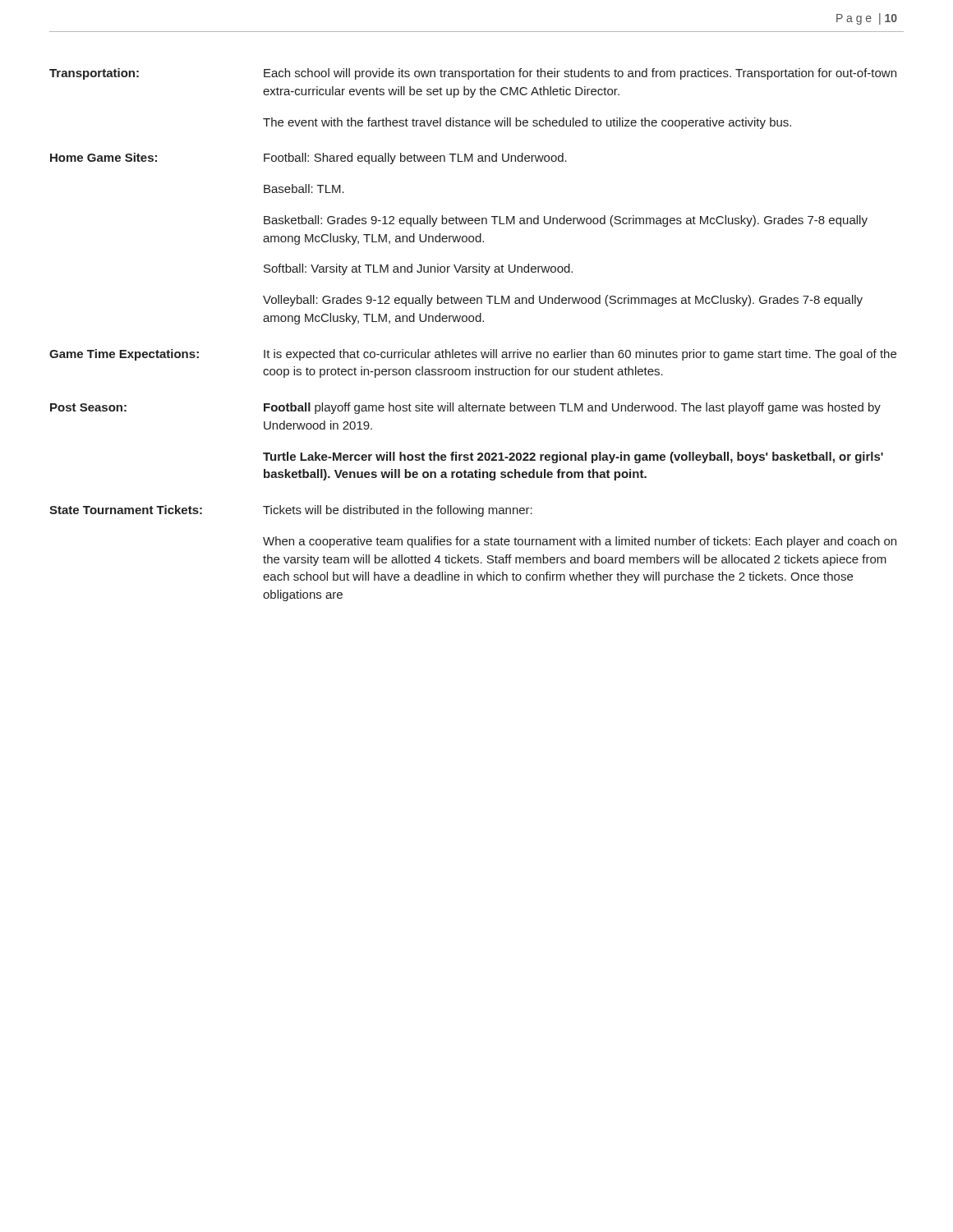Click on the text block containing "Football playoff game host site will alternate between"

tap(583, 441)
